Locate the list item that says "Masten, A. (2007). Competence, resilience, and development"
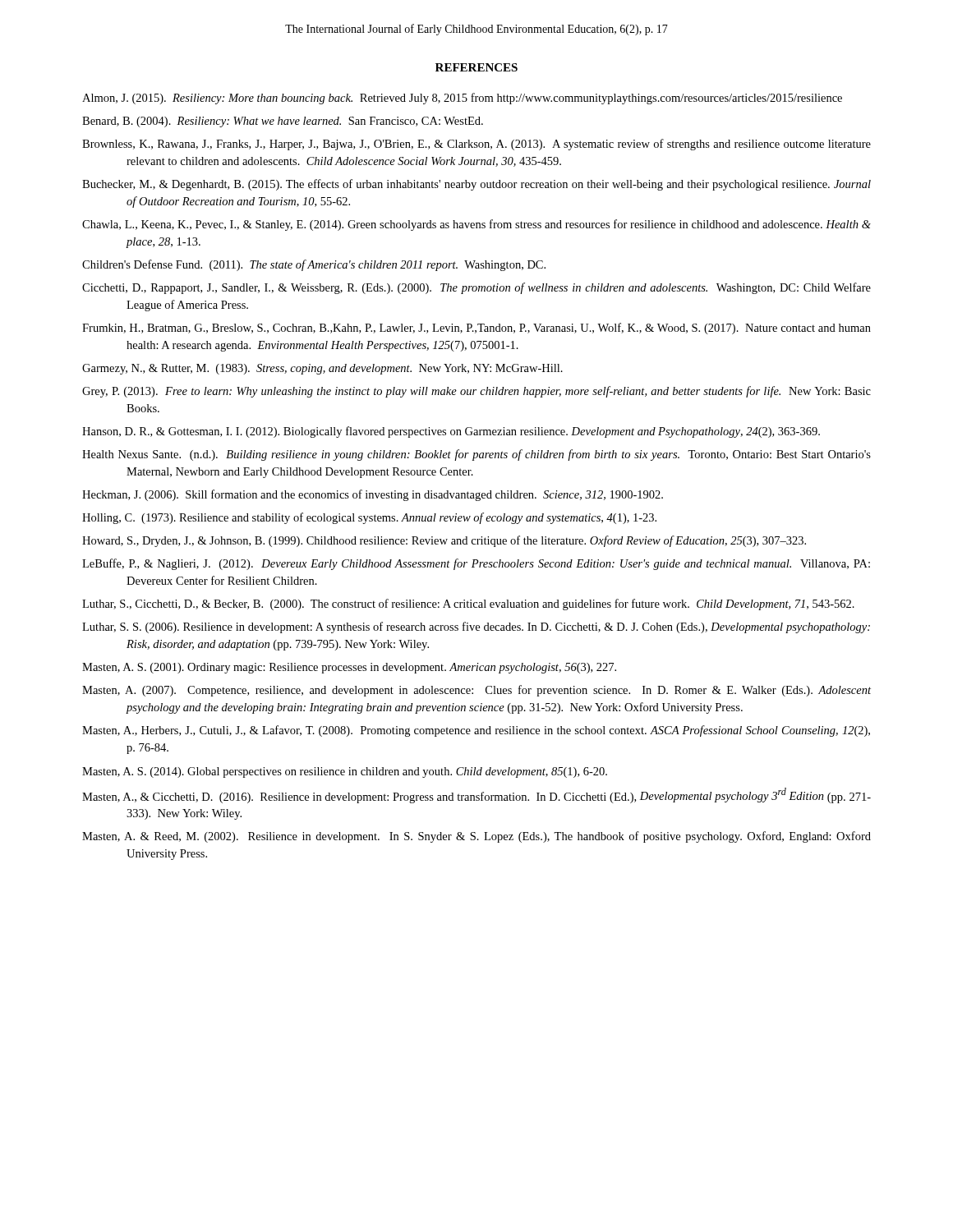Screen dimensions: 1232x953 (476, 699)
